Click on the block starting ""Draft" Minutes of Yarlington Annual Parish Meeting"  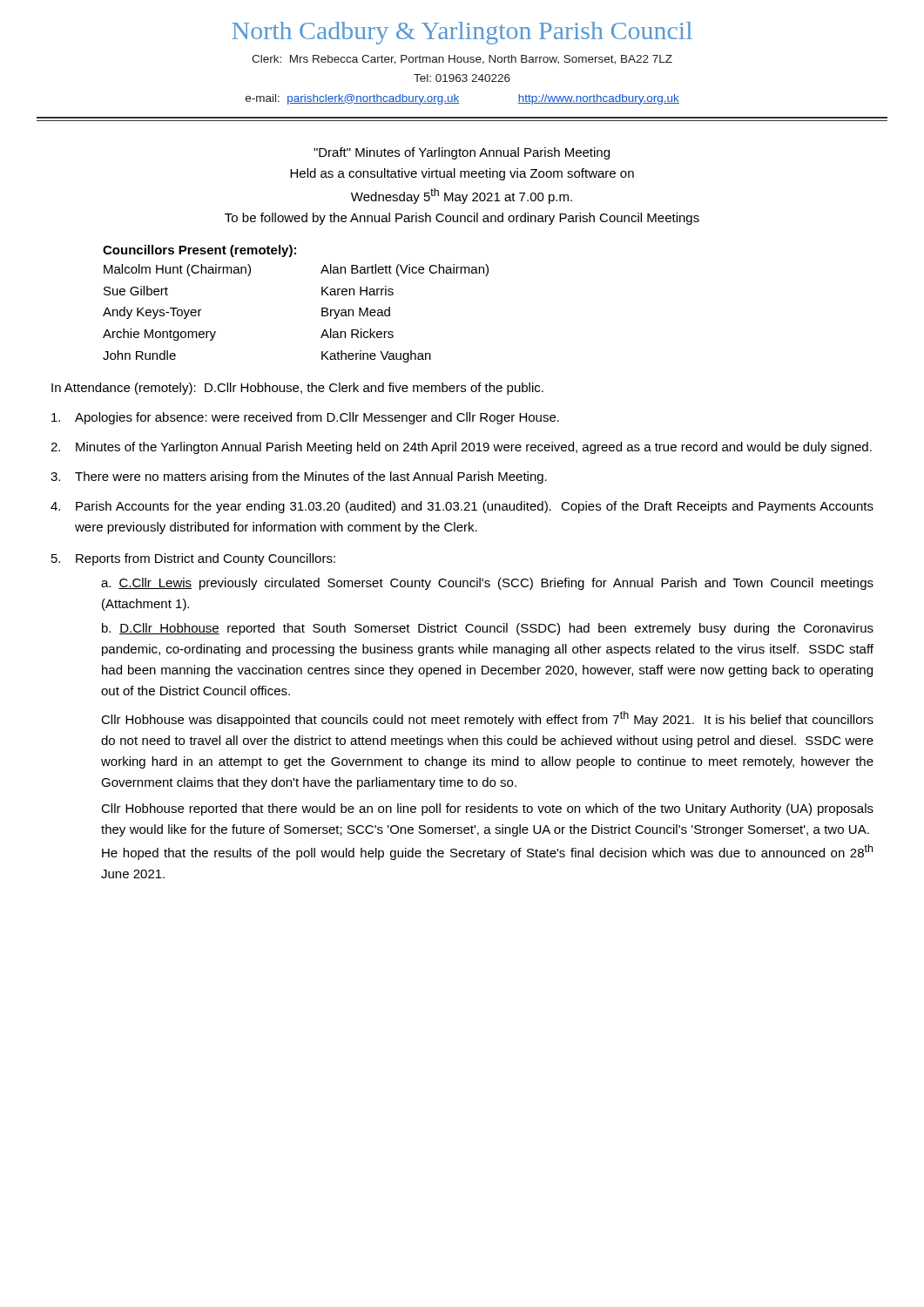[x=462, y=185]
